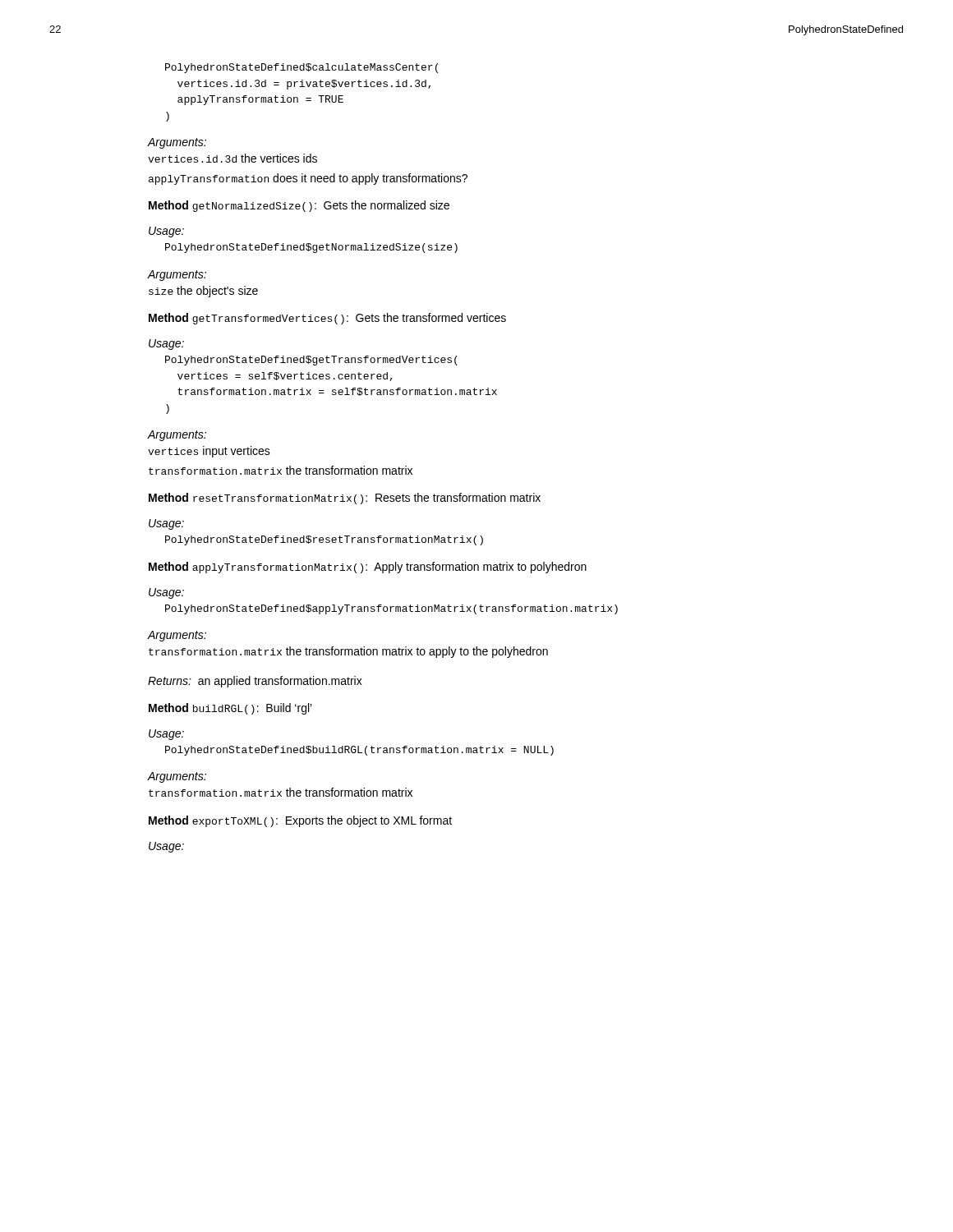Viewport: 953px width, 1232px height.
Task: Point to the section header beginning "Method getNormalizedSize(): Gets the"
Action: [x=299, y=206]
